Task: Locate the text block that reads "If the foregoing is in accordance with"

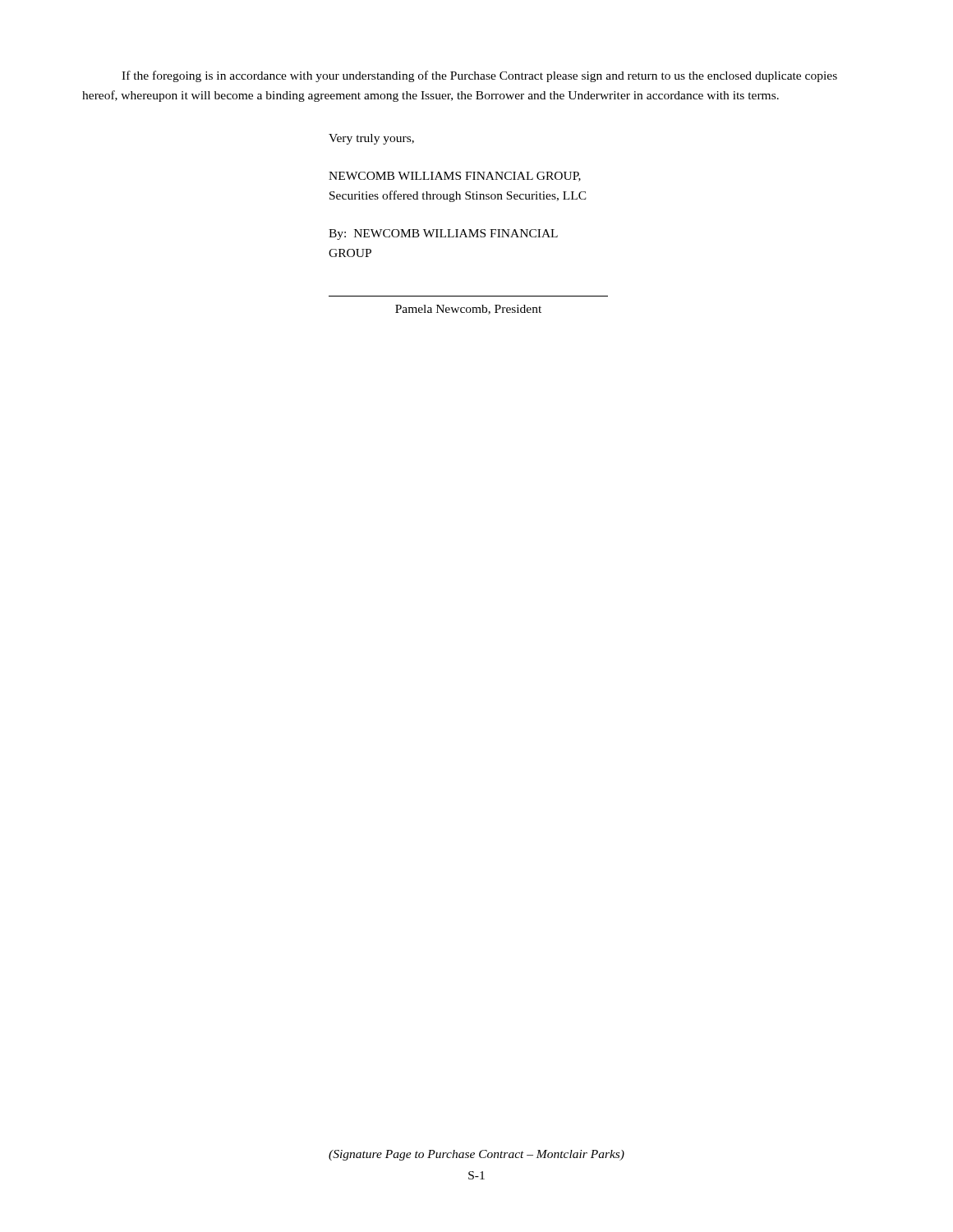Action: click(x=460, y=85)
